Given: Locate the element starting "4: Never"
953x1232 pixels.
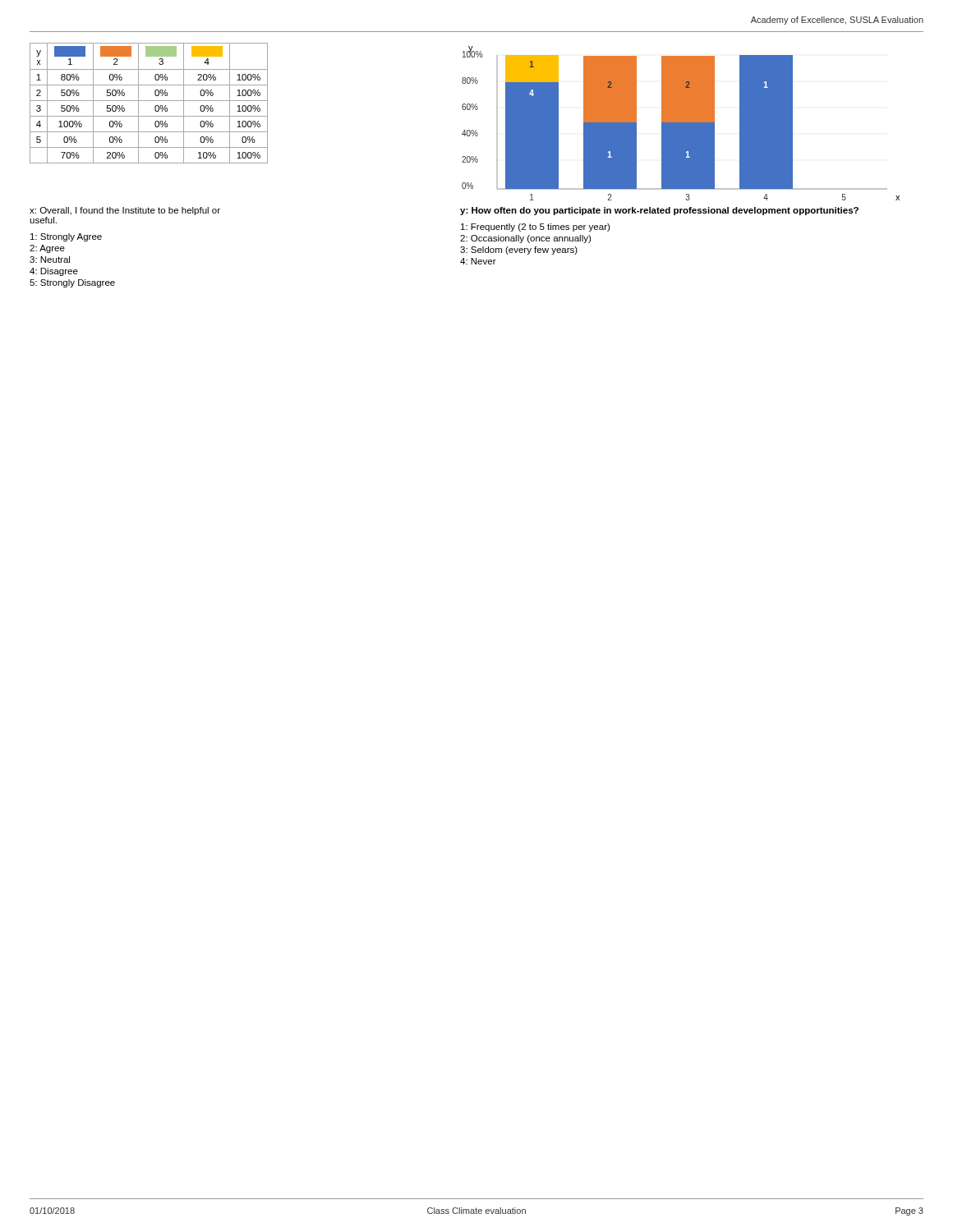Looking at the screenshot, I should (x=478, y=261).
